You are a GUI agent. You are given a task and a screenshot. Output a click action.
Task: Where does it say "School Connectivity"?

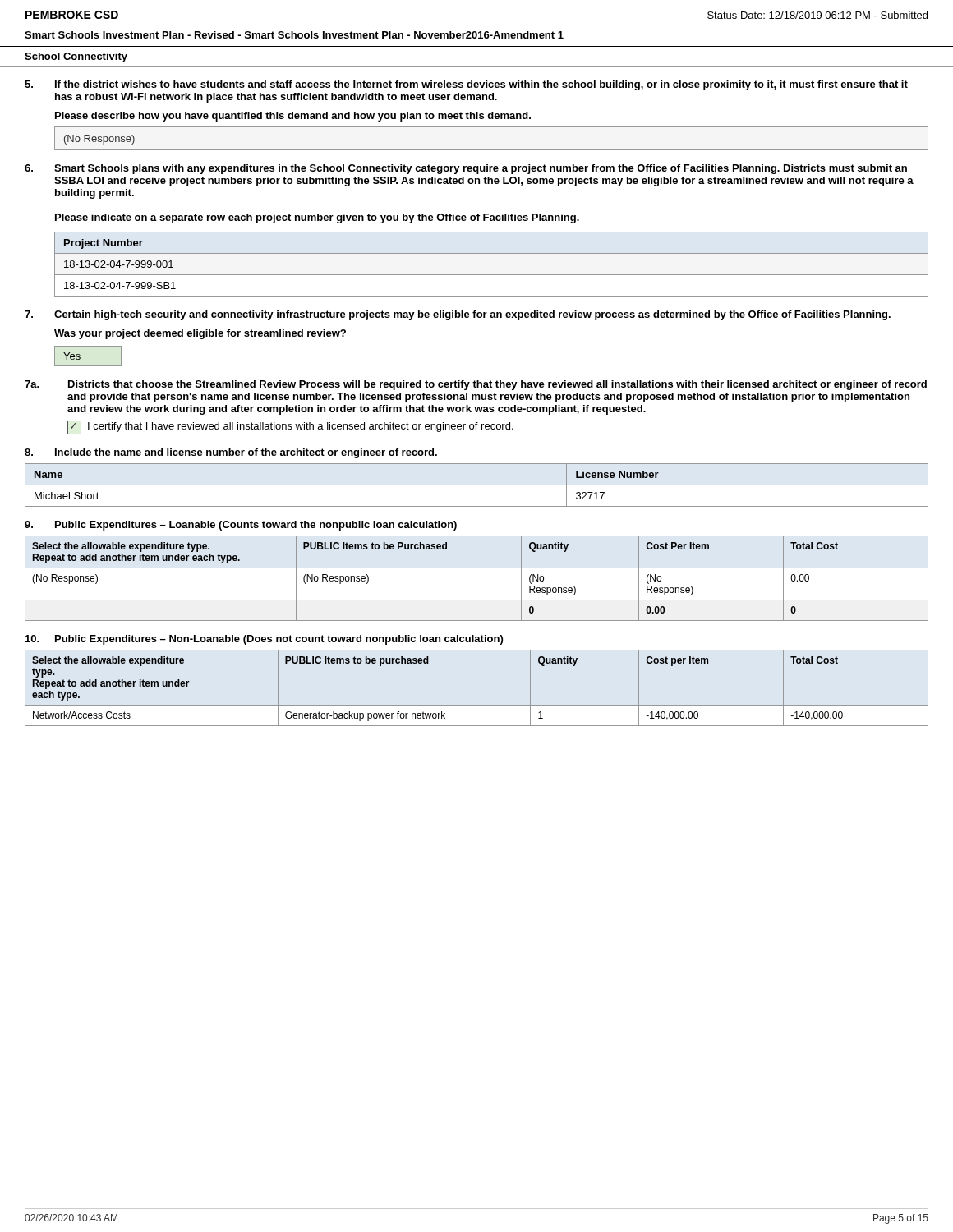tap(76, 56)
